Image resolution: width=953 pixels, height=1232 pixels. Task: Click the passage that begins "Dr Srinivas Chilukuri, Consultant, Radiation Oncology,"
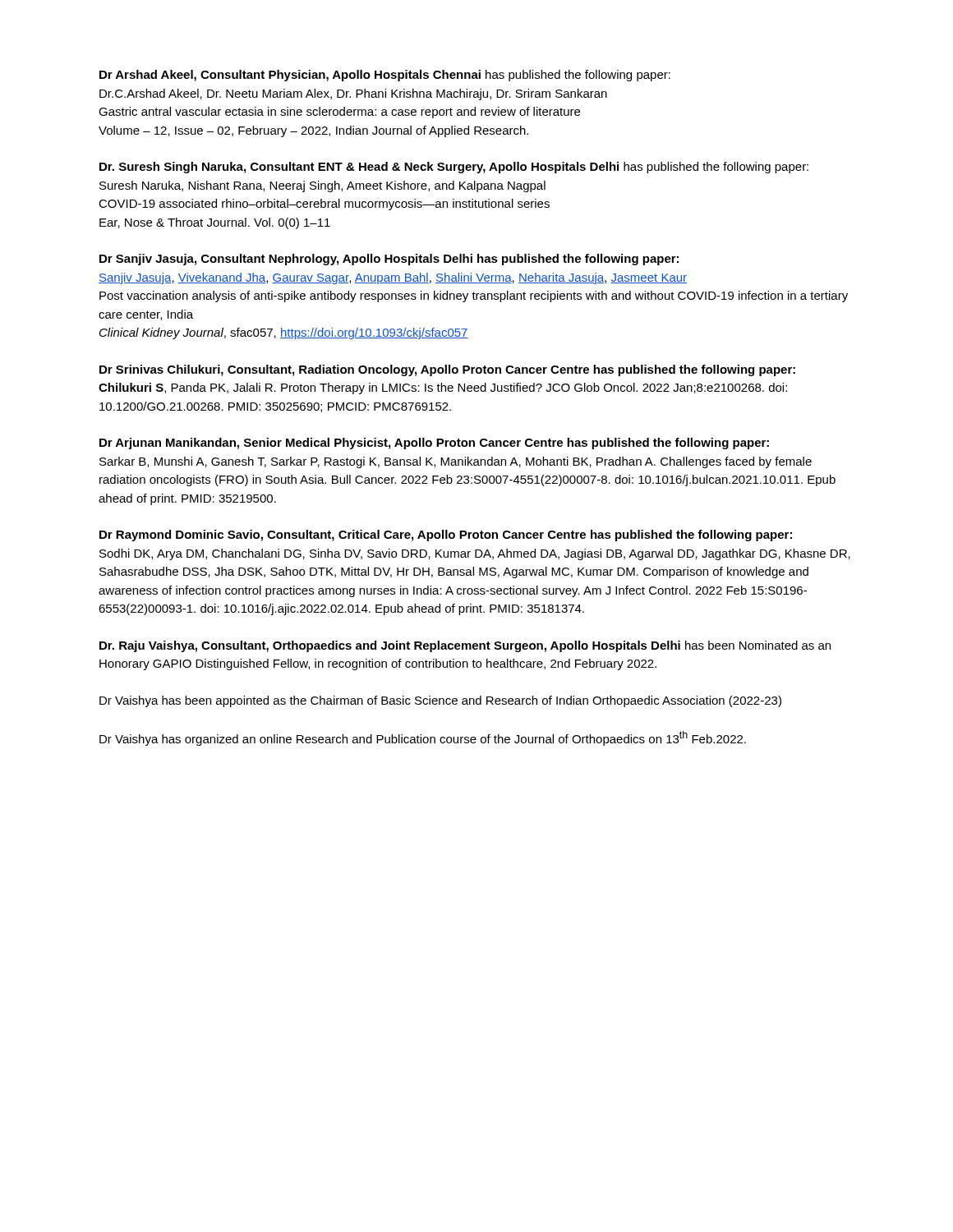[476, 388]
